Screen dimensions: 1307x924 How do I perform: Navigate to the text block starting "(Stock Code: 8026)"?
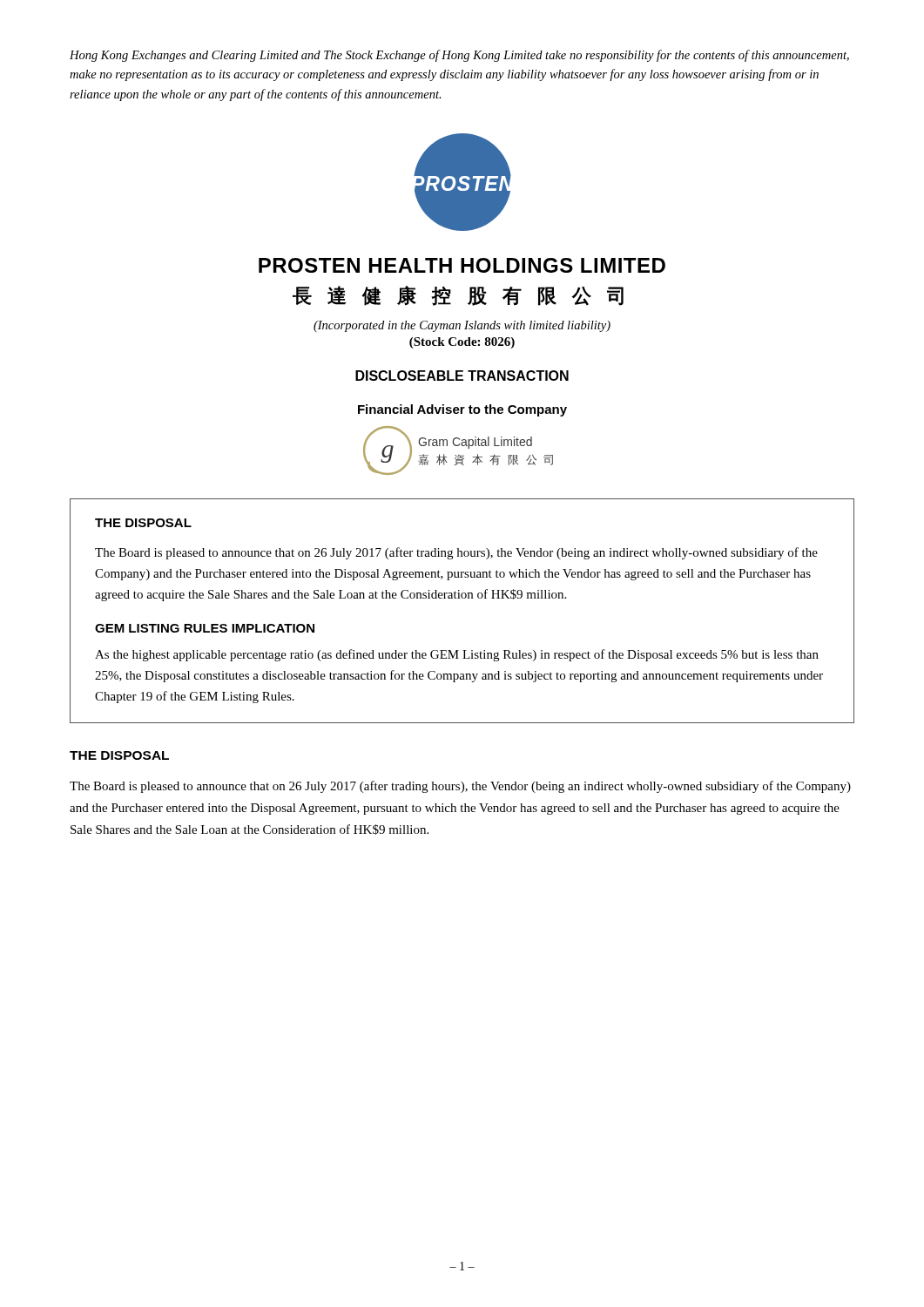[x=462, y=342]
